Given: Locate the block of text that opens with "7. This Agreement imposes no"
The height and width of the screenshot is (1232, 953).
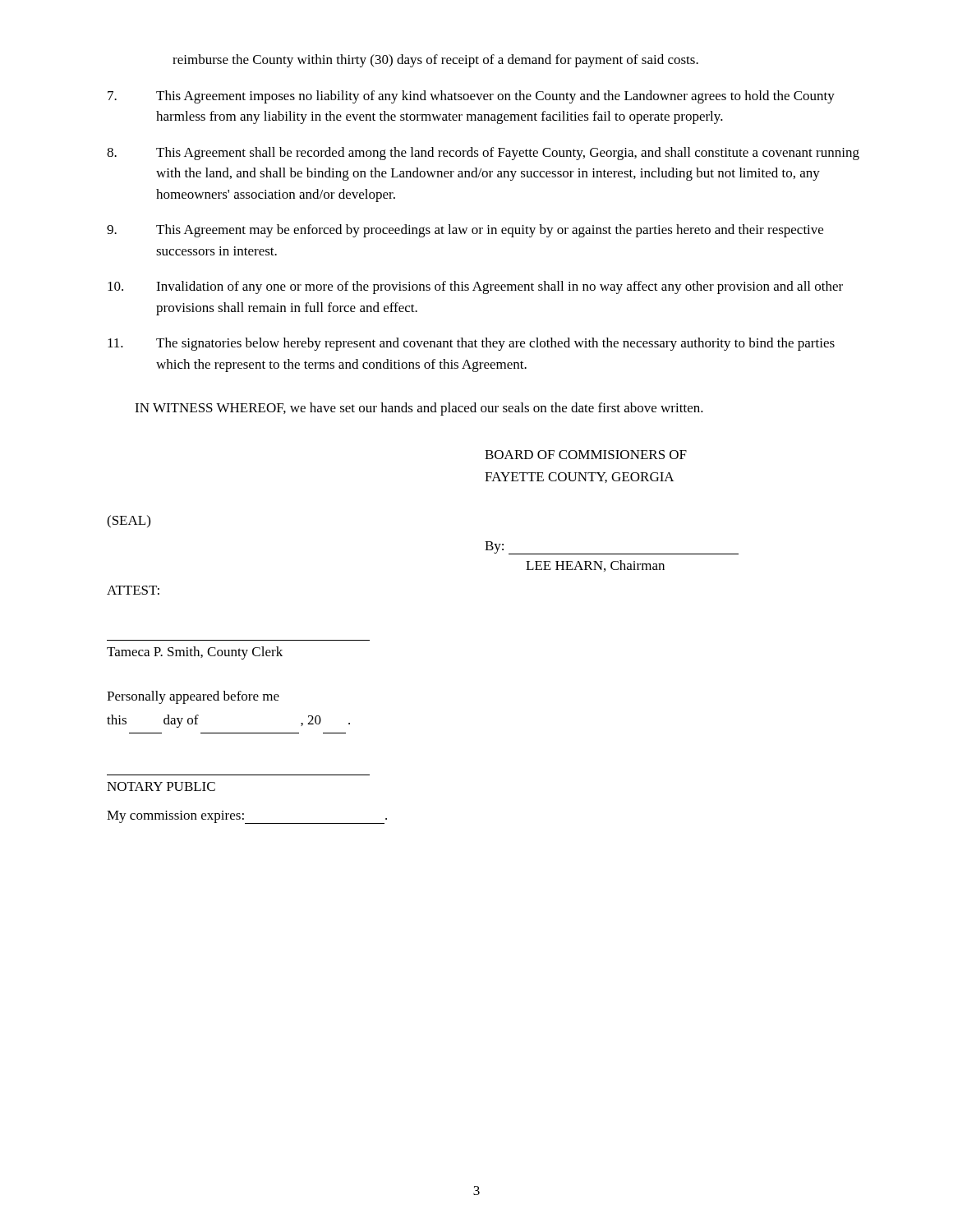Looking at the screenshot, I should click(489, 106).
